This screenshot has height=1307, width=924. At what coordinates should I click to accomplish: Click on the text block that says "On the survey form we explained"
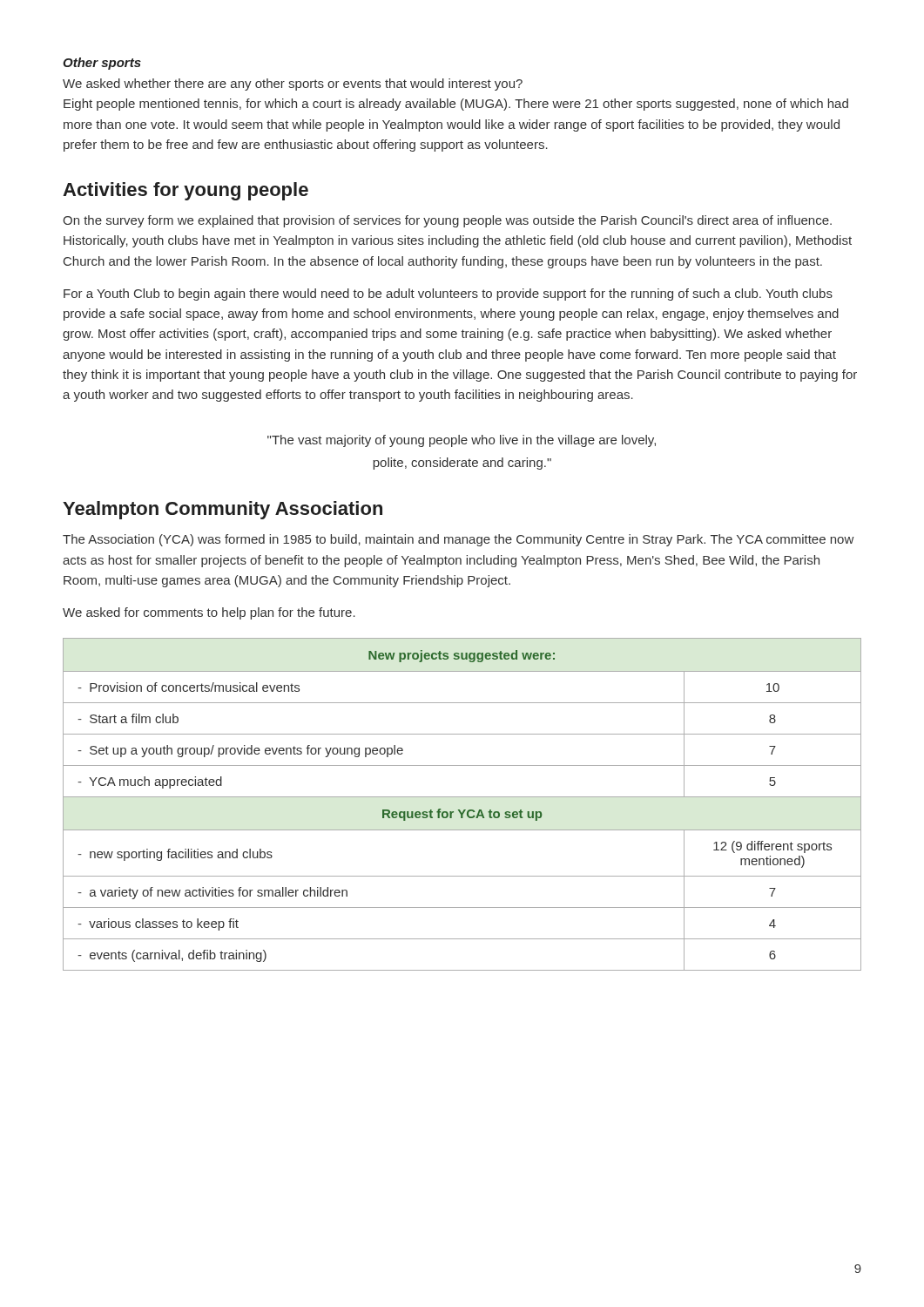coord(457,240)
